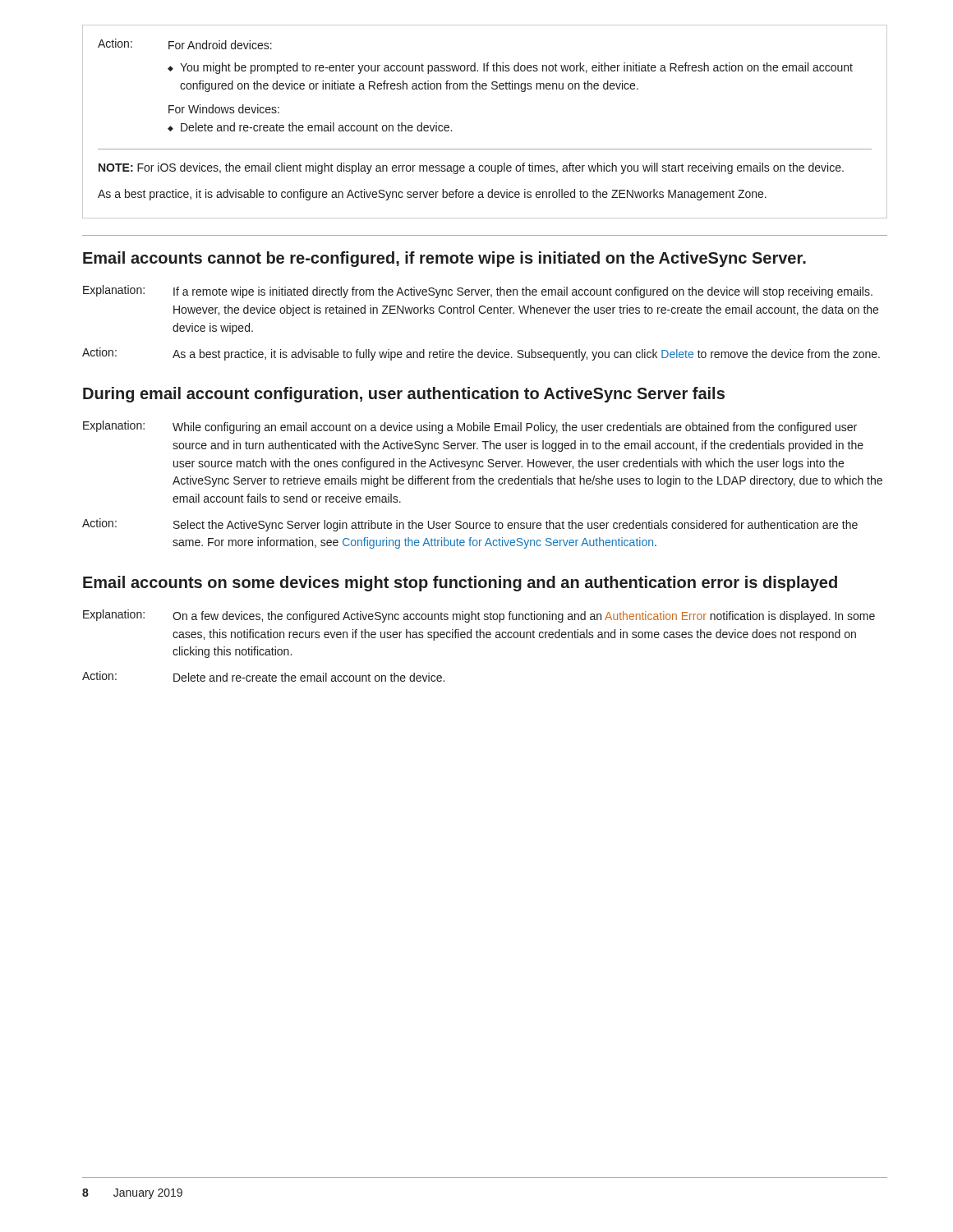Click on the section header containing "During email account configuration, user authentication"
Viewport: 953px width, 1232px height.
404,394
